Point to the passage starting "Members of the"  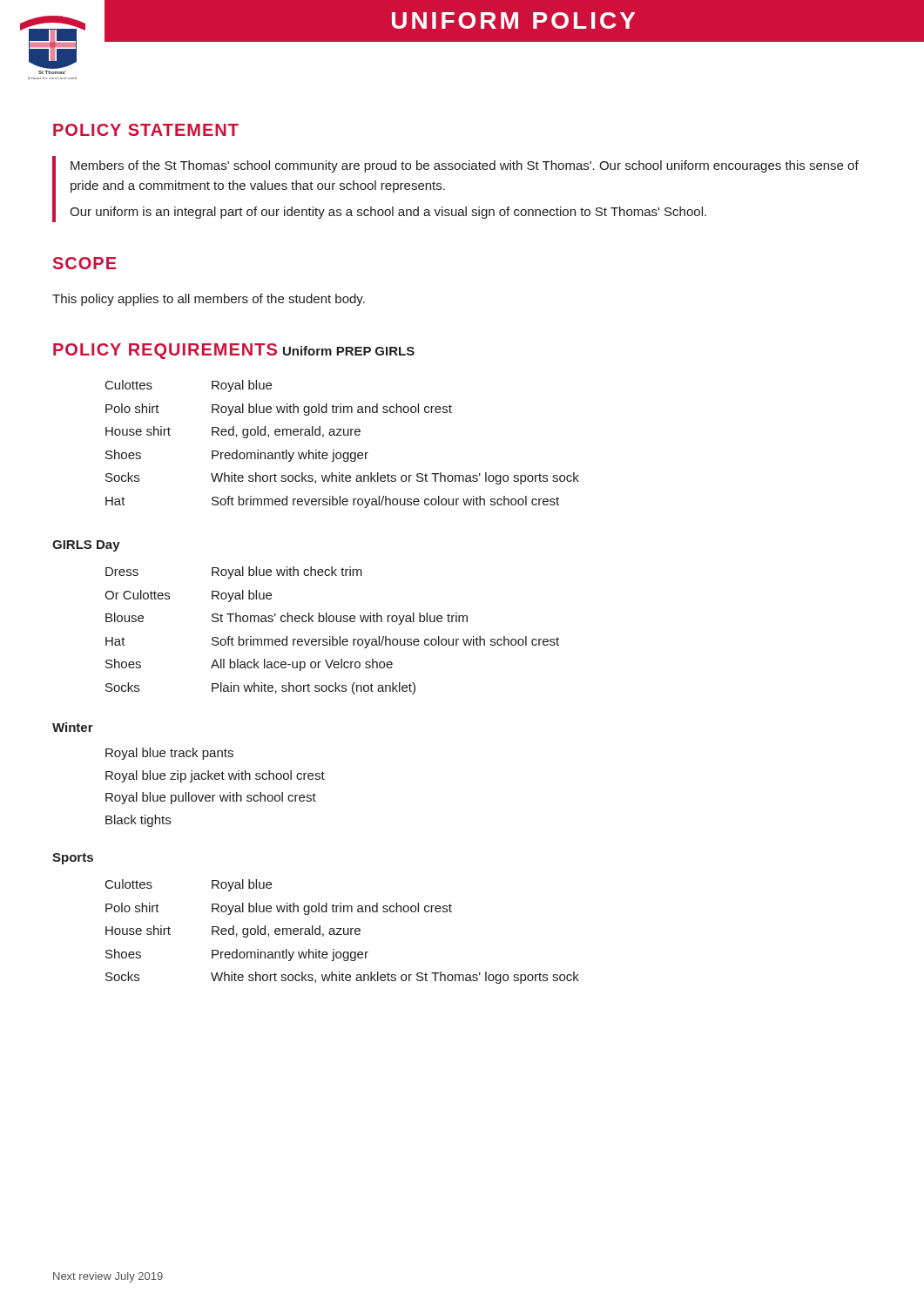click(x=465, y=166)
